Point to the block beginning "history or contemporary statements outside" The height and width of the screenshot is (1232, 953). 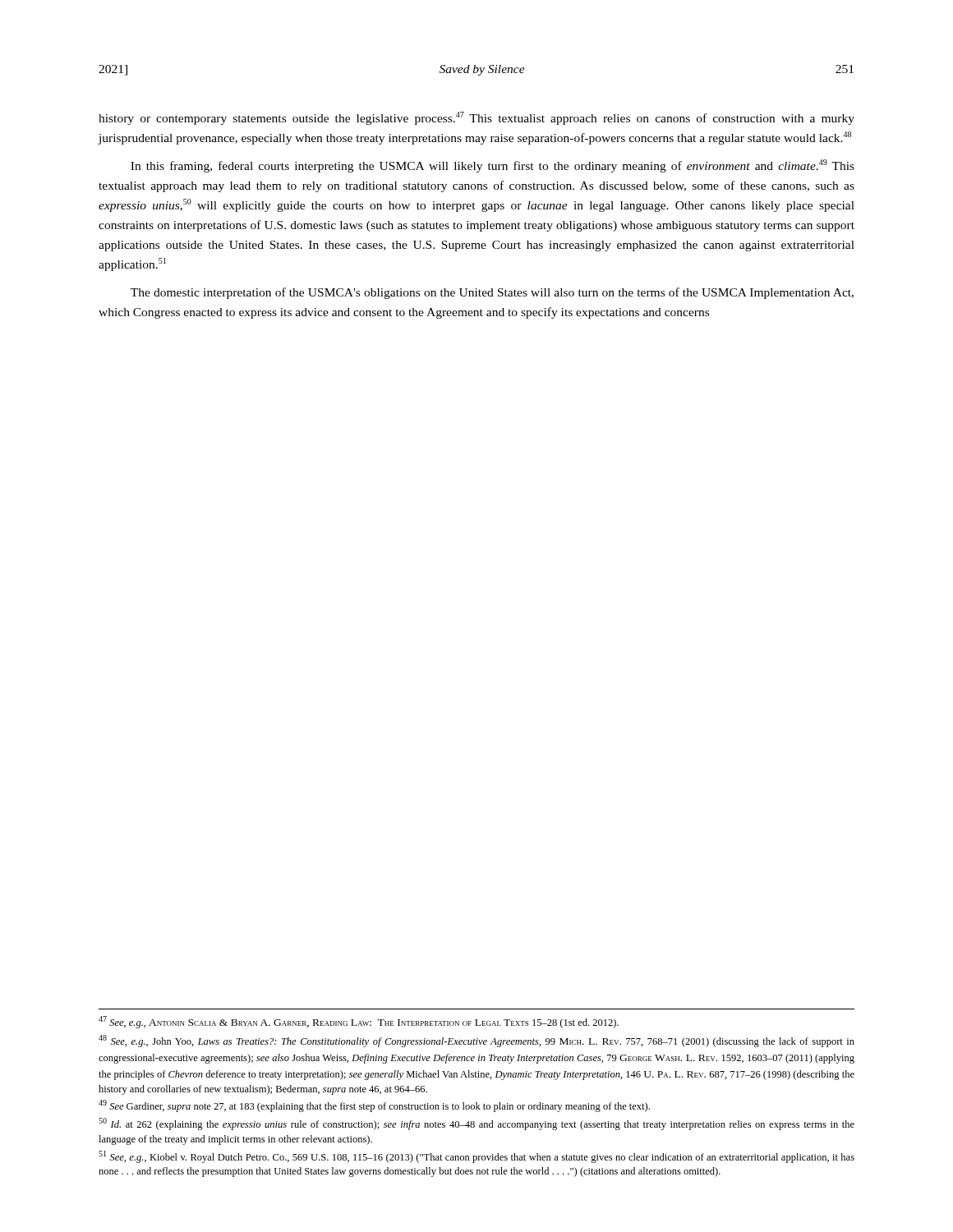[476, 215]
